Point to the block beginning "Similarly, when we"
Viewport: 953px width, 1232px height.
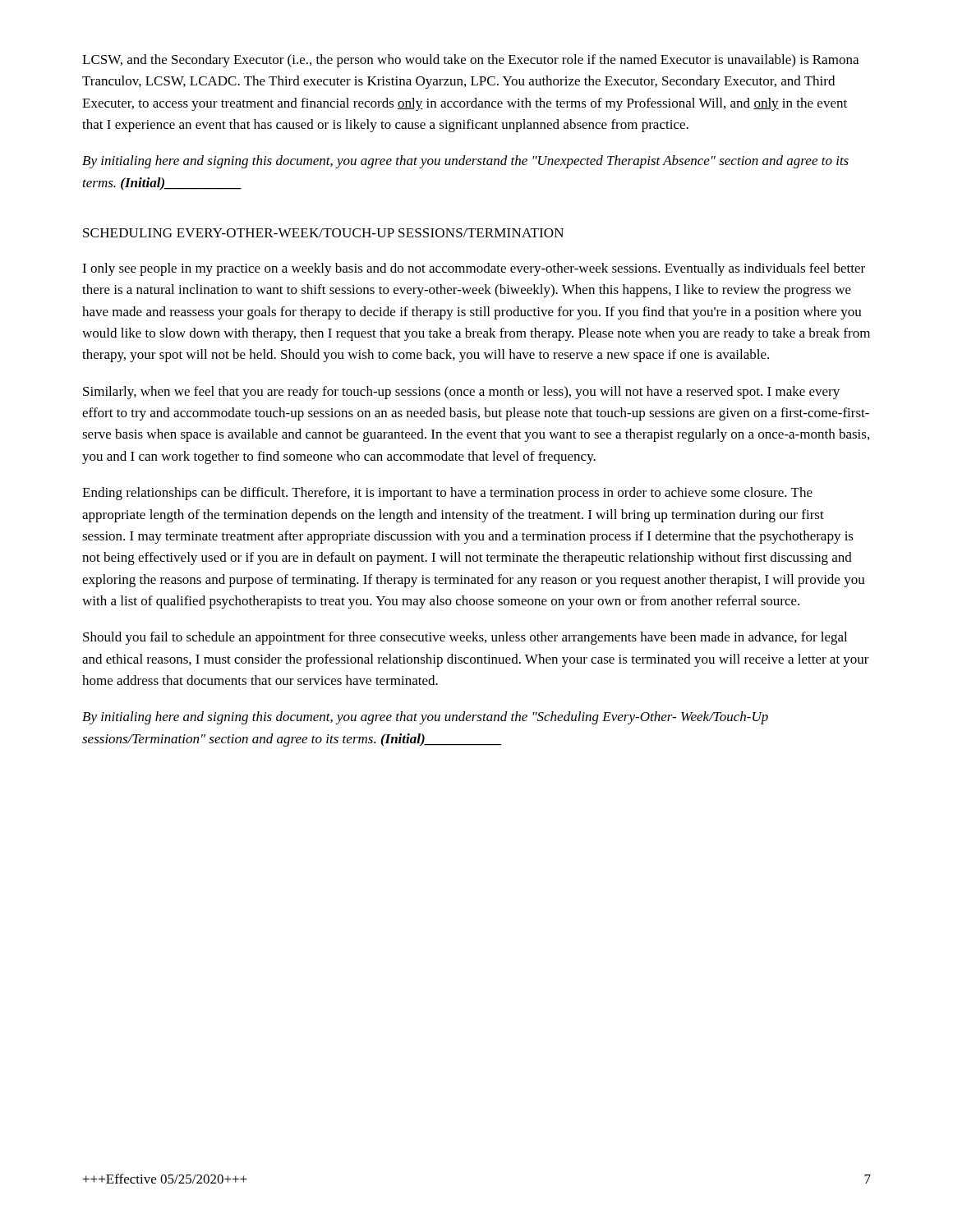pos(476,424)
